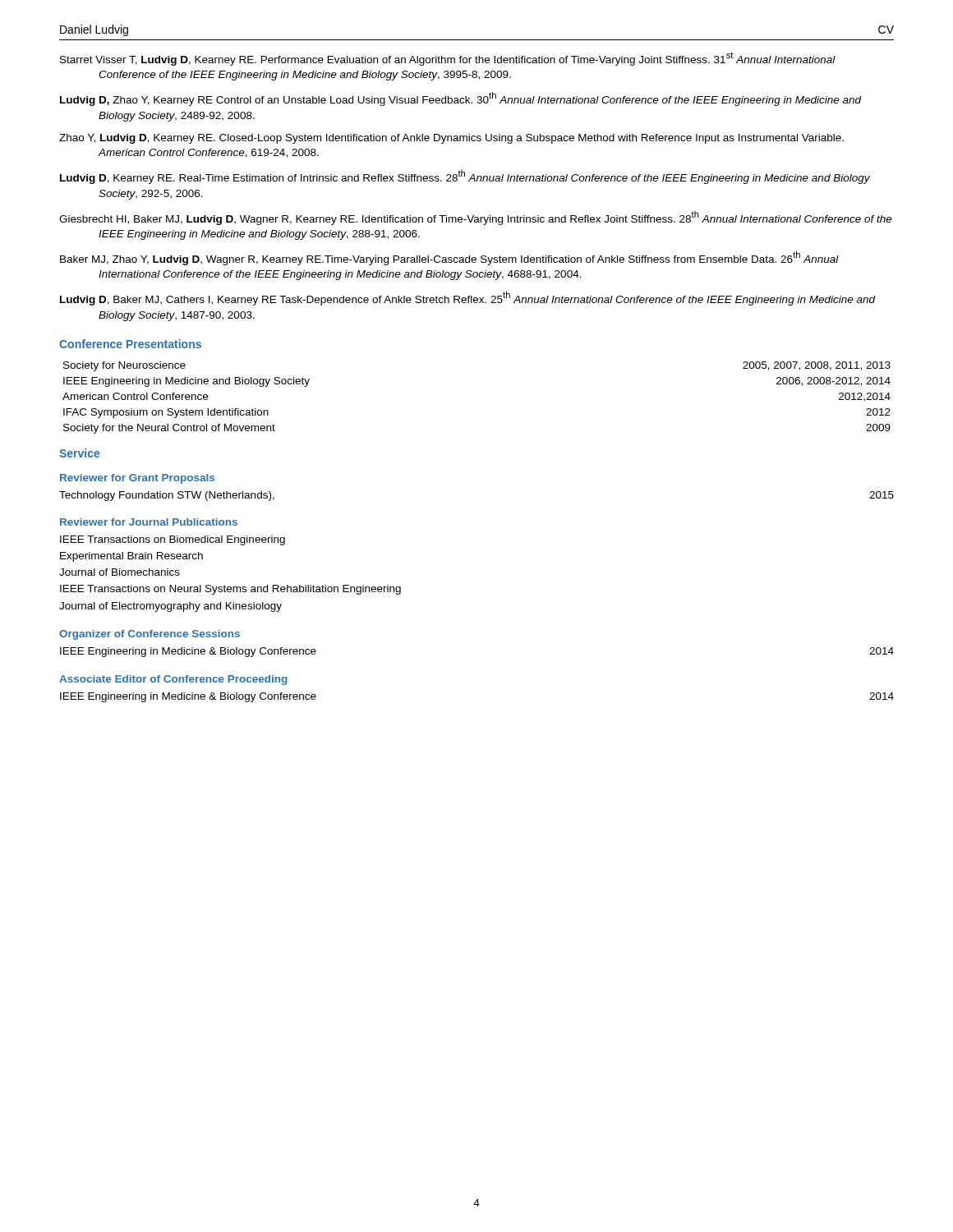Find the text block starting "Zhao Y, Ludvig D, Kearney RE."
Viewport: 953px width, 1232px height.
[x=452, y=145]
